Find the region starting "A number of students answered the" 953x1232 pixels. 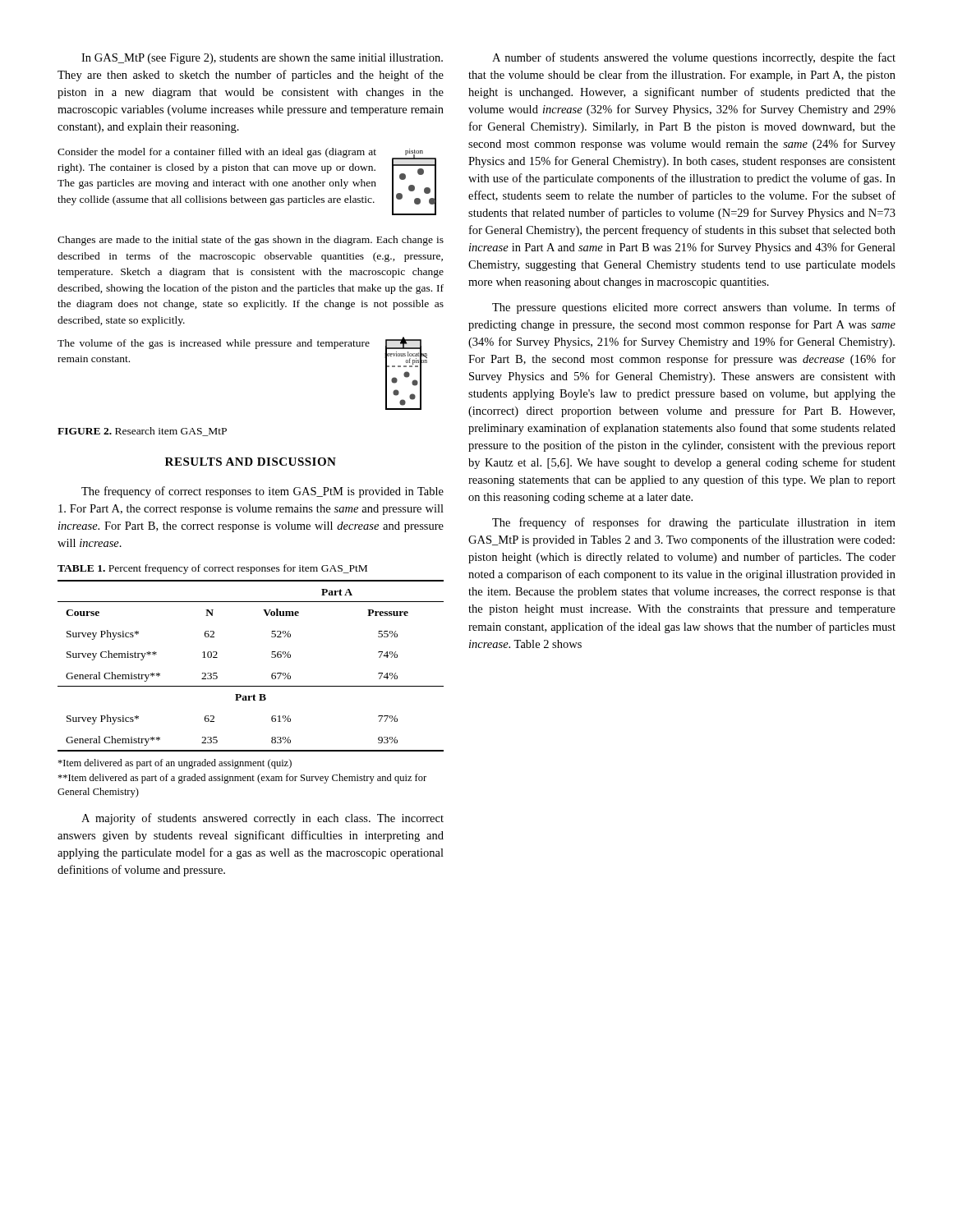tap(682, 170)
